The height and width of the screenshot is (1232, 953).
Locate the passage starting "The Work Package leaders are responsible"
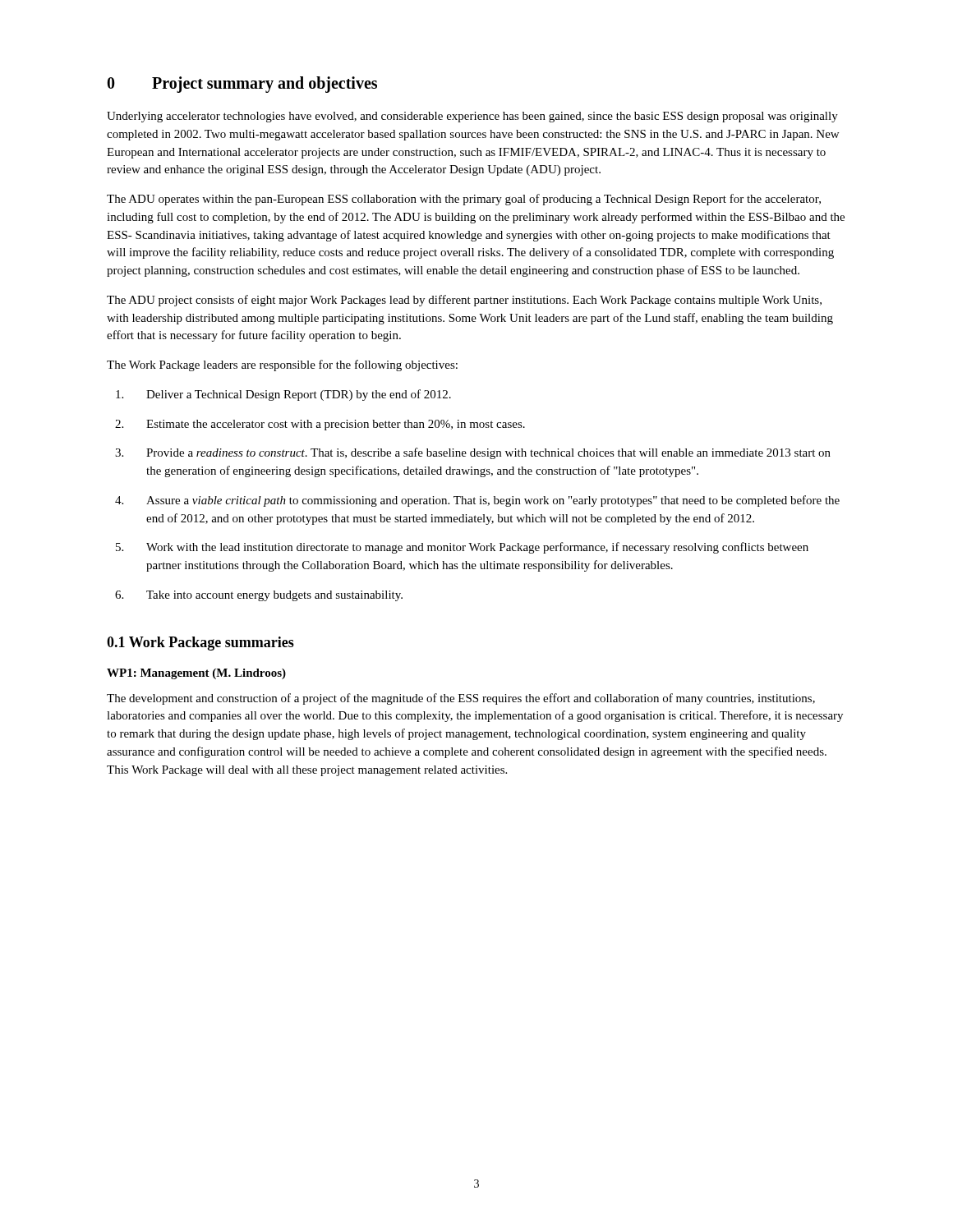[282, 365]
